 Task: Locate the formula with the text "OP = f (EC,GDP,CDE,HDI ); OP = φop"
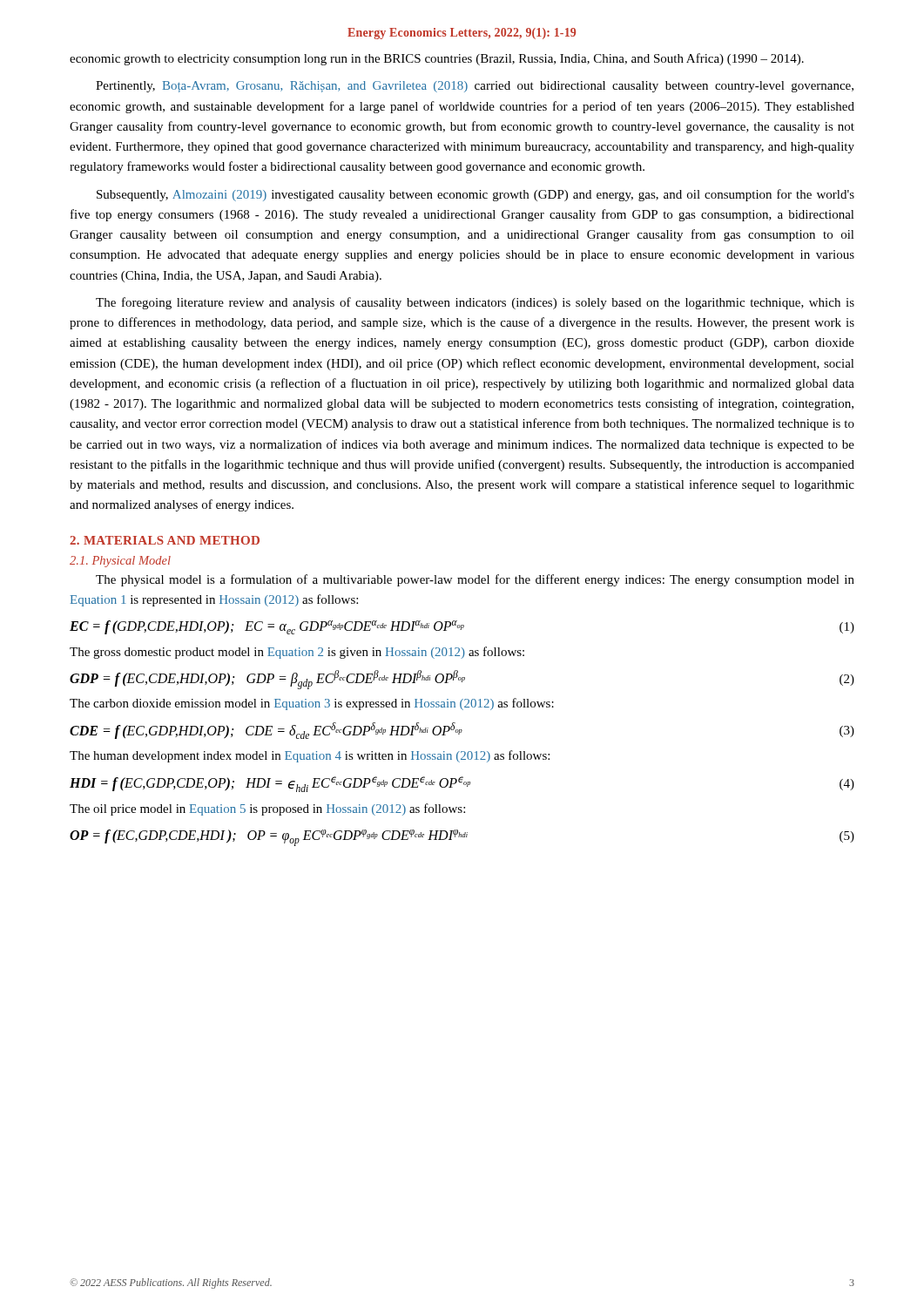[462, 836]
